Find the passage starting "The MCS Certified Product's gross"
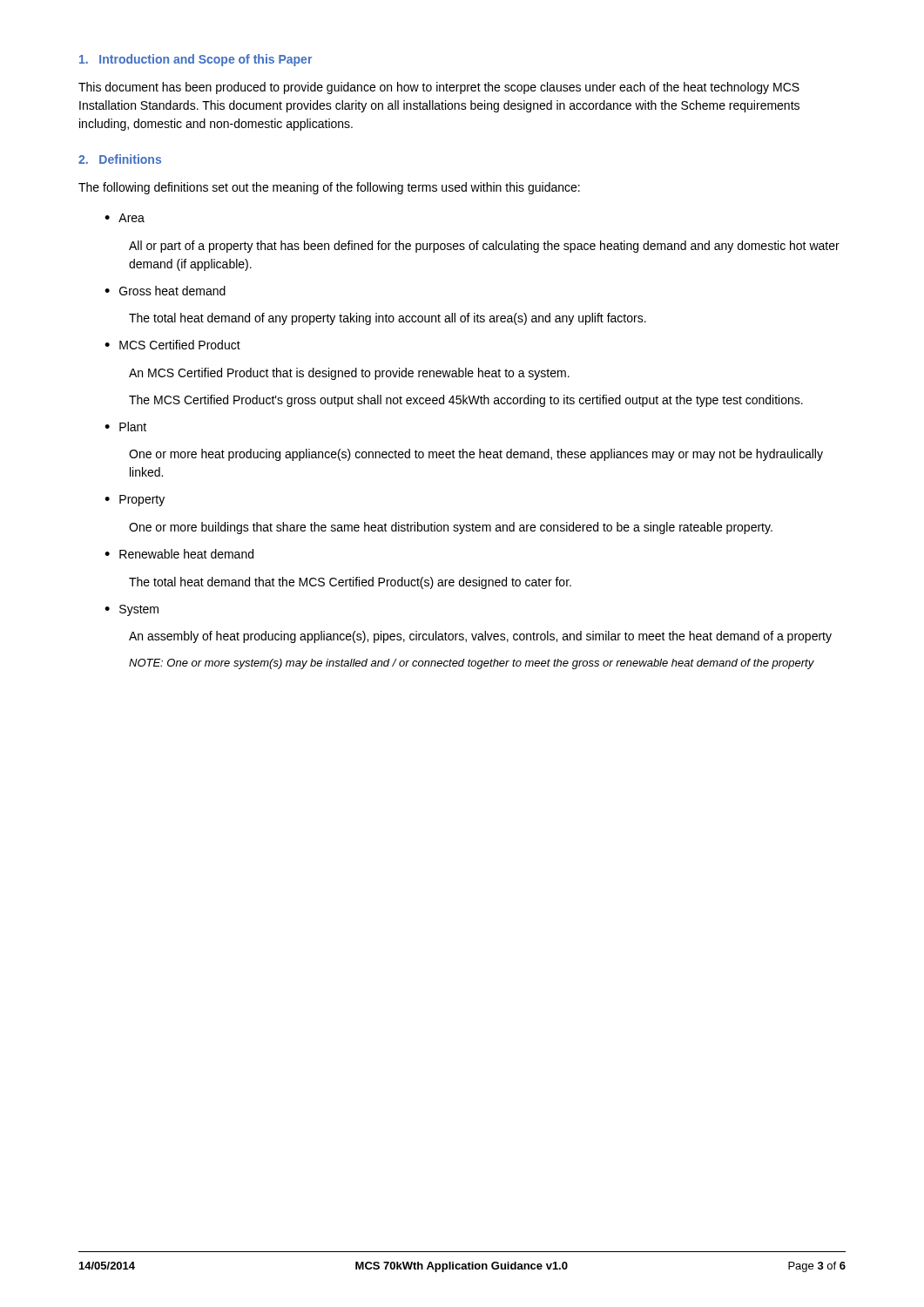The height and width of the screenshot is (1307, 924). coord(466,400)
